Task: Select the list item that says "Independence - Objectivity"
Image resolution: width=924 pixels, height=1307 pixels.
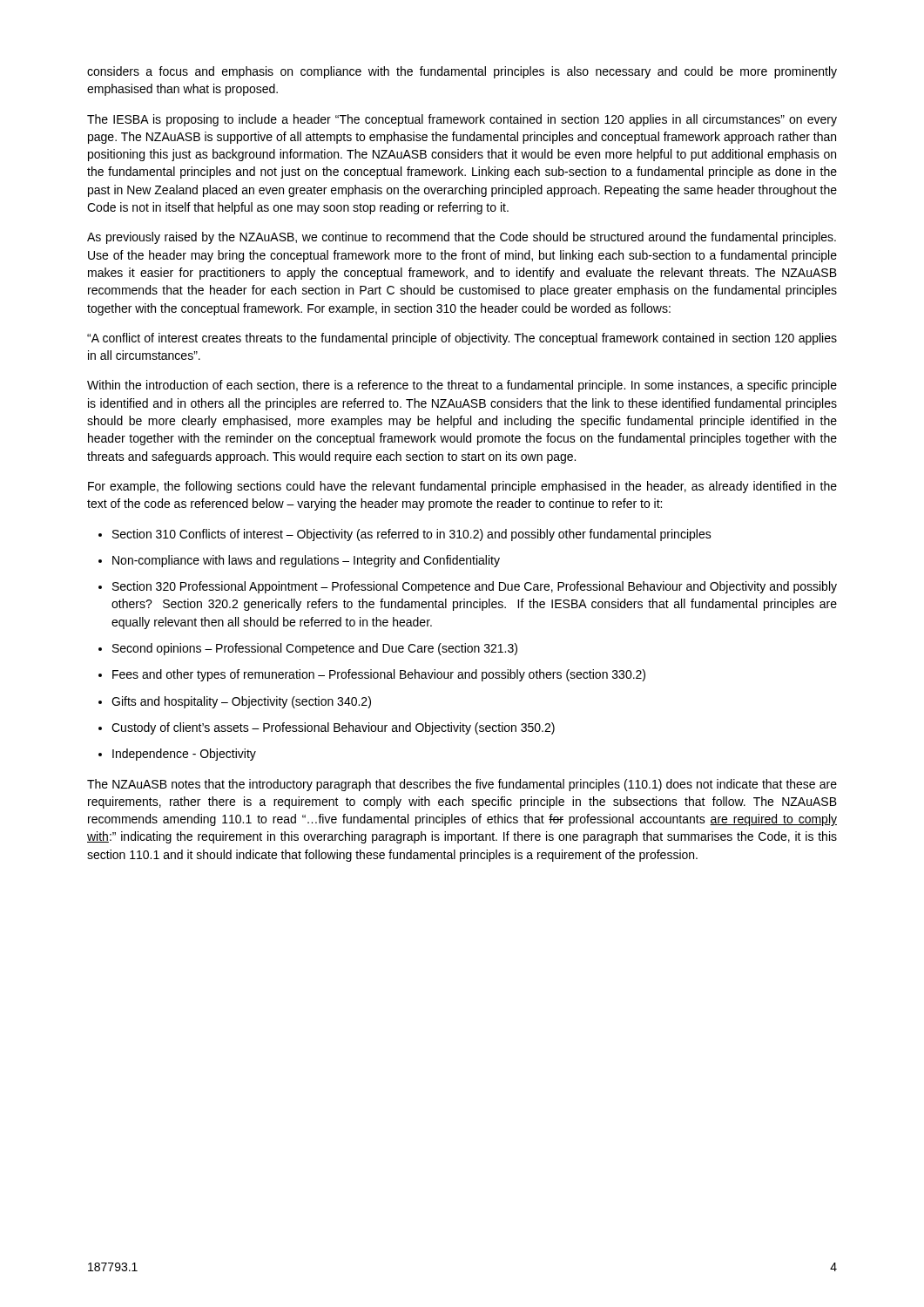Action: click(184, 754)
